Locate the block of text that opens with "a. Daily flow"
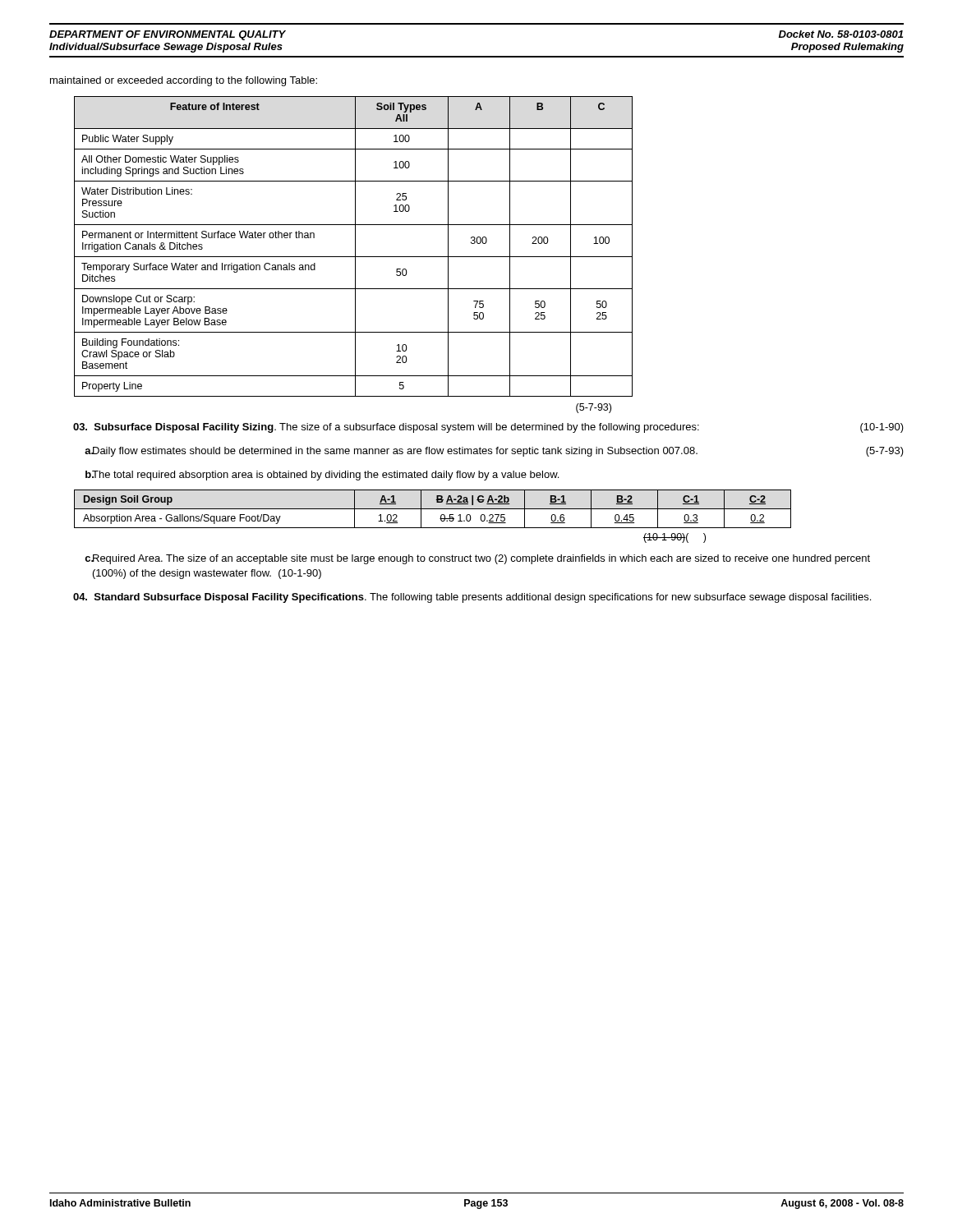 pyautogui.click(x=476, y=451)
